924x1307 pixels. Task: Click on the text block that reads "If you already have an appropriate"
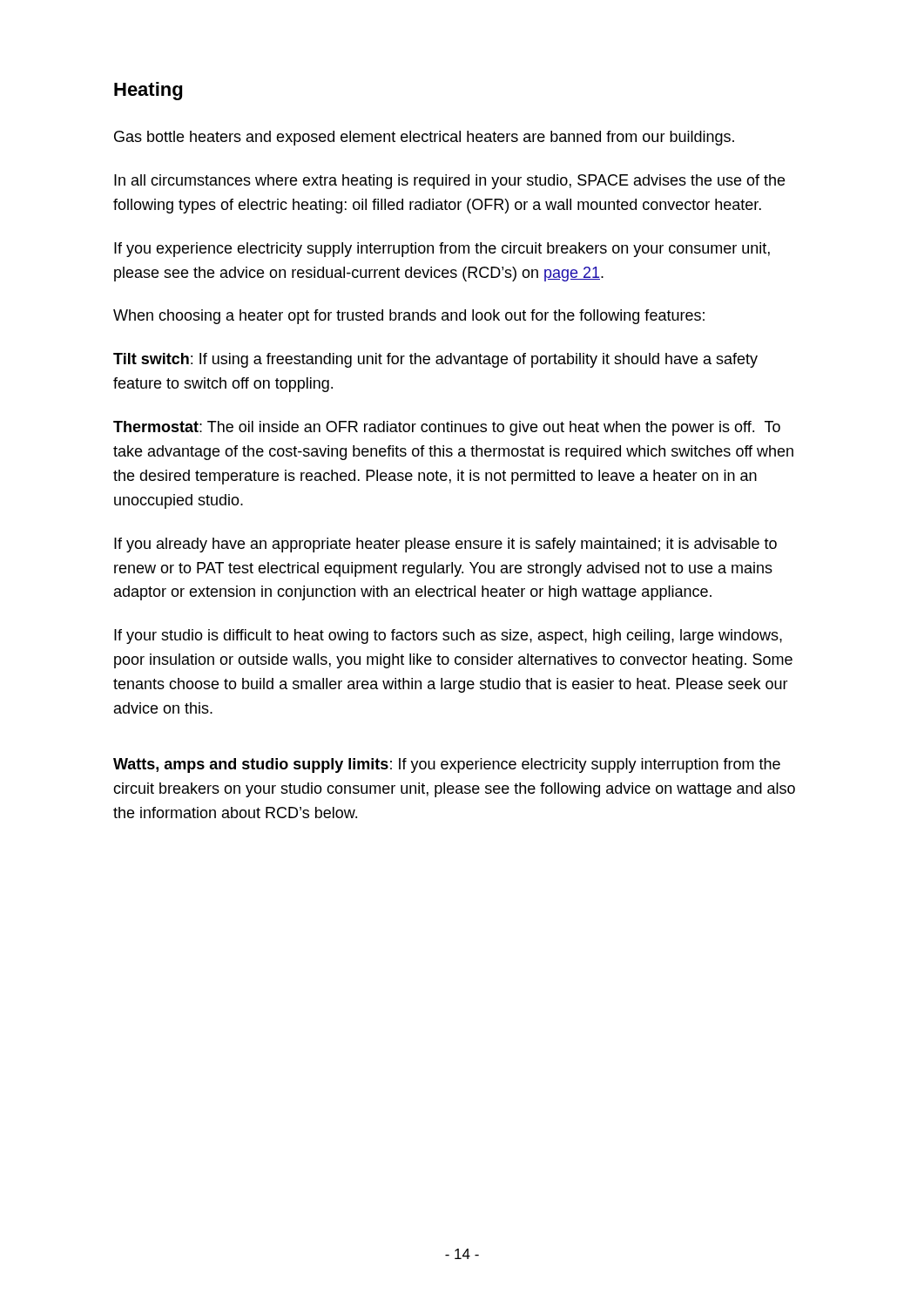[445, 568]
